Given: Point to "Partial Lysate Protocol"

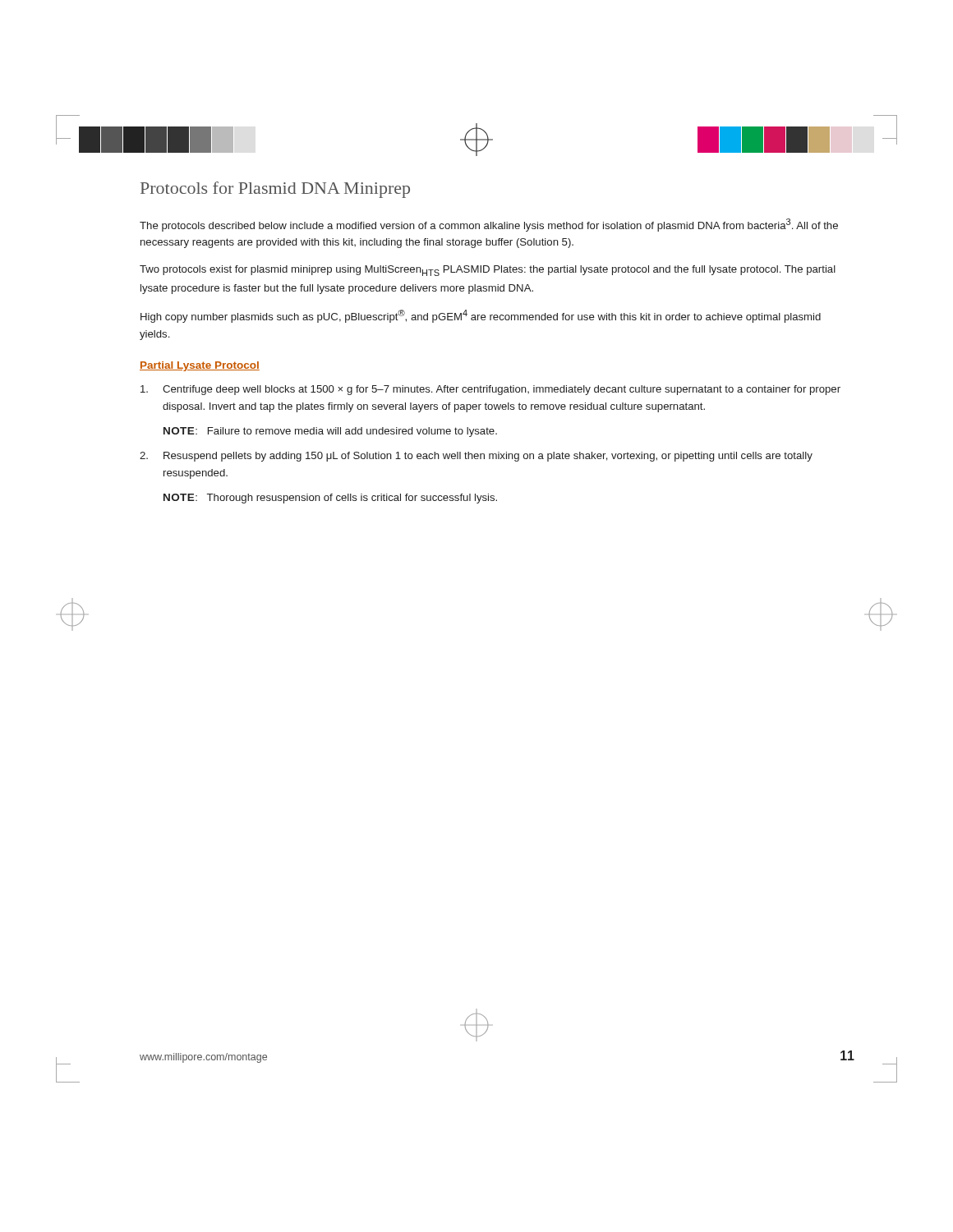Looking at the screenshot, I should coord(200,365).
